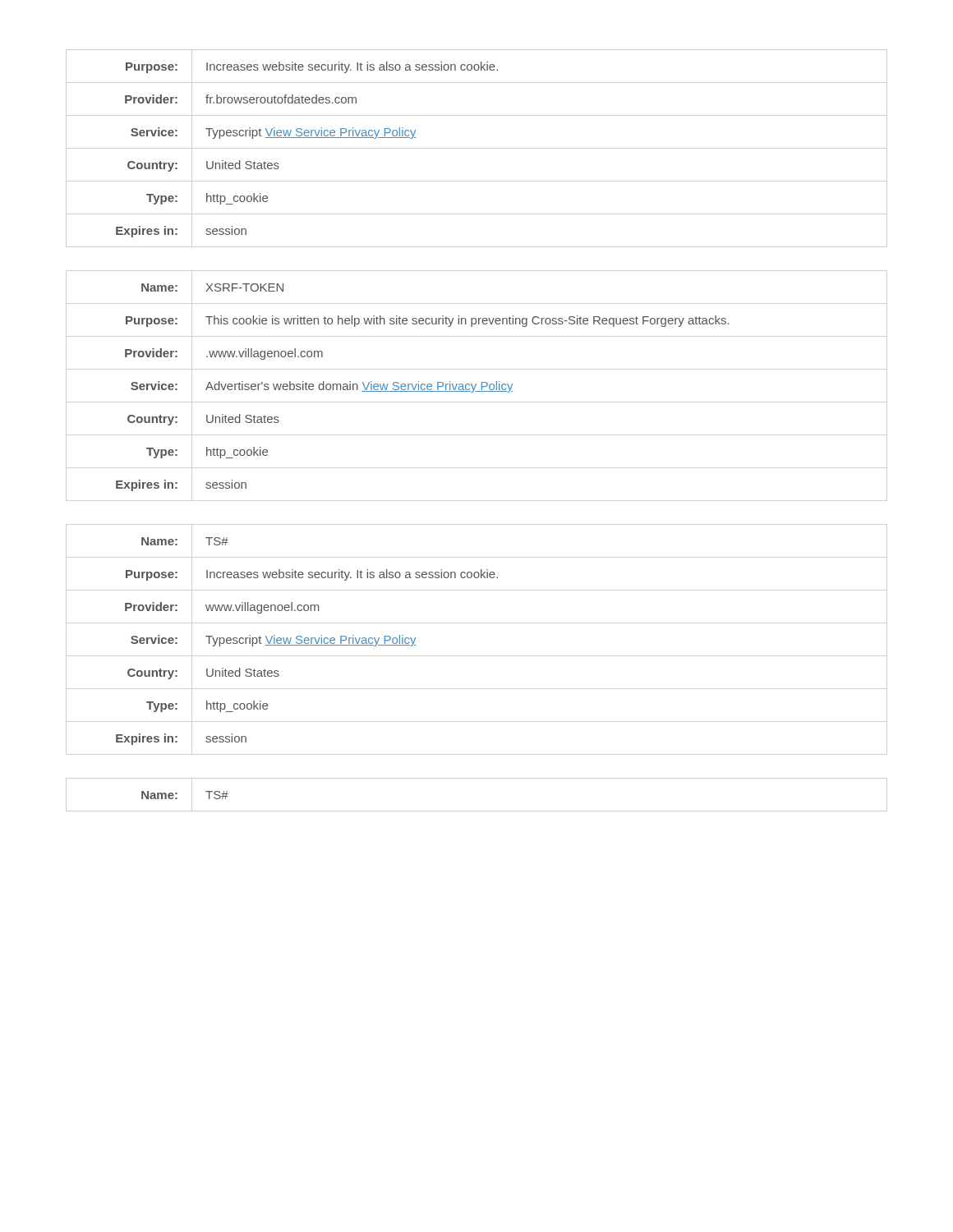Screen dimensions: 1232x953
Task: Click on the table containing "Advertiser's website domain View Service"
Action: coord(476,386)
